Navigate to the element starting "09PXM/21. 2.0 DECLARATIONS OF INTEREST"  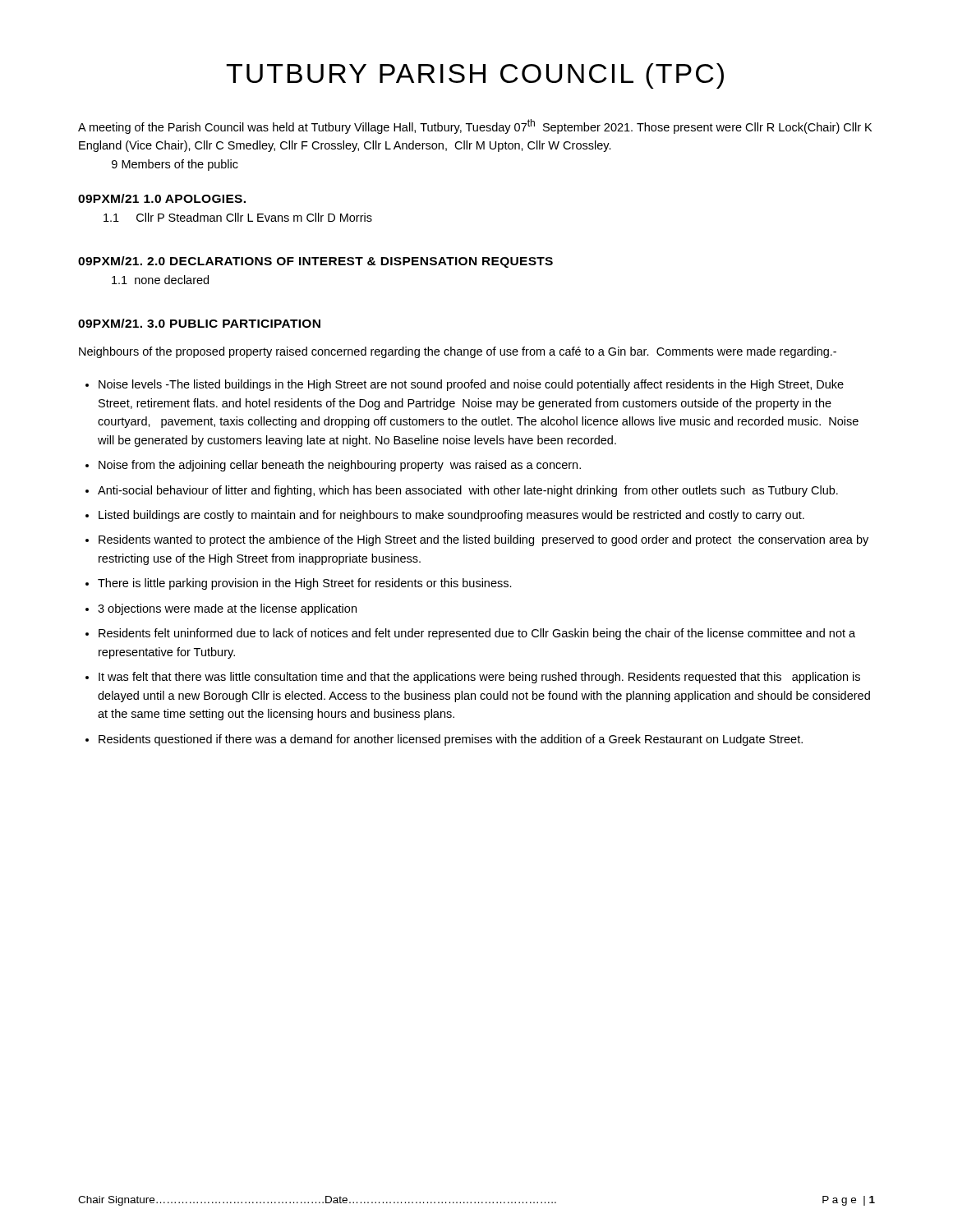(316, 261)
